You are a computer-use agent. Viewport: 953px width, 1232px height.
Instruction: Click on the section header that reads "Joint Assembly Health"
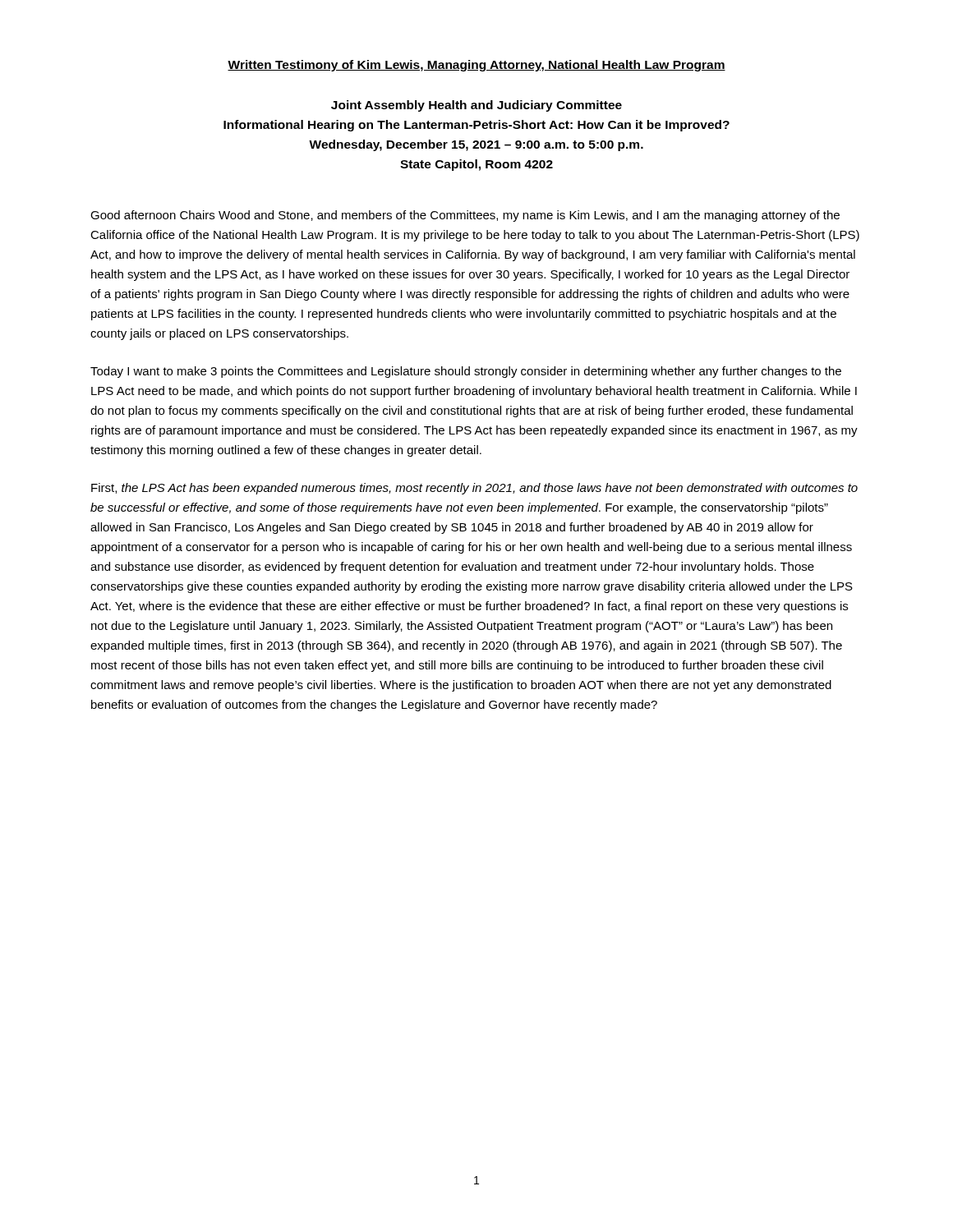tap(476, 134)
